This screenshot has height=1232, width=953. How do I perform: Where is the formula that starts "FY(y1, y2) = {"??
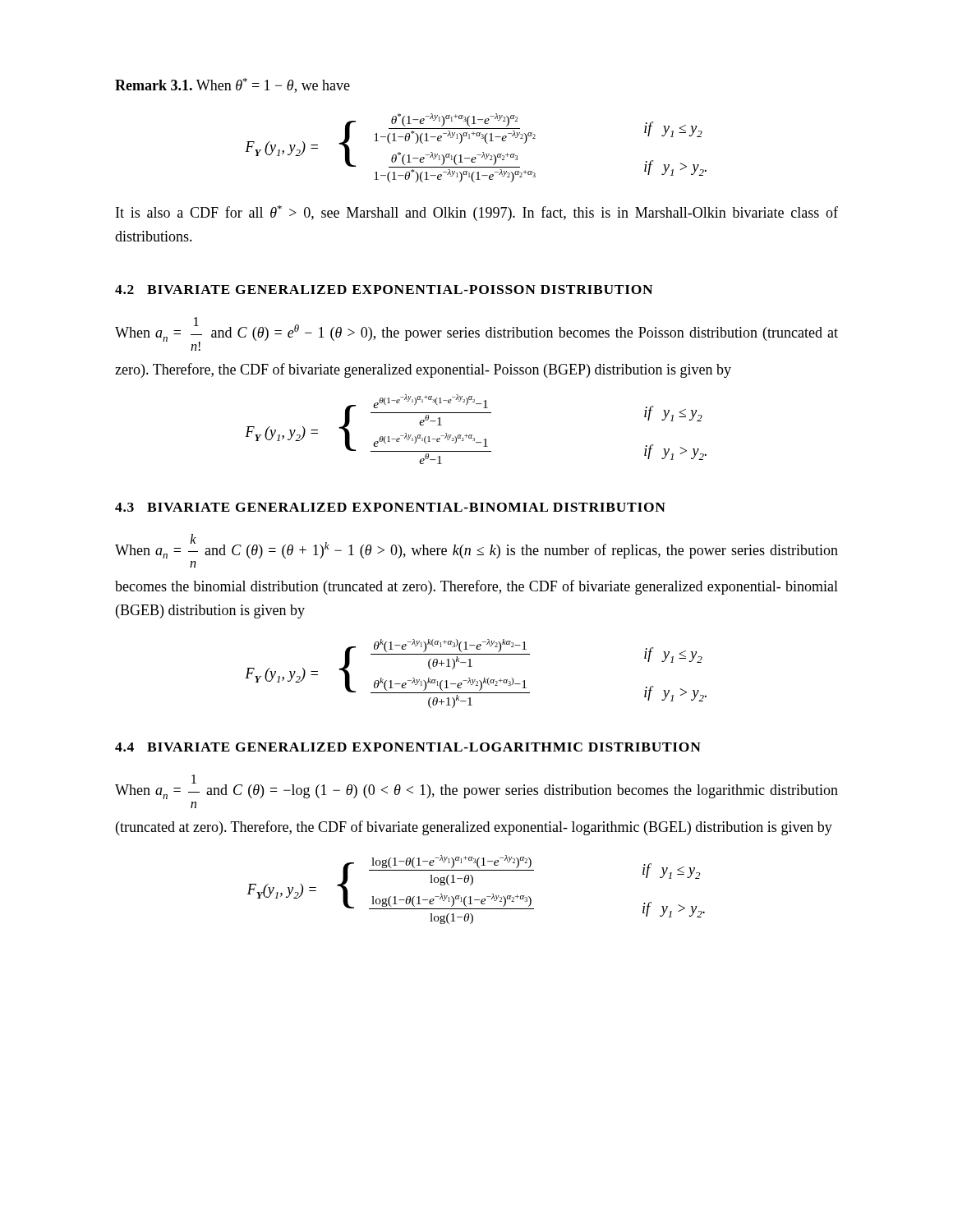(x=476, y=890)
